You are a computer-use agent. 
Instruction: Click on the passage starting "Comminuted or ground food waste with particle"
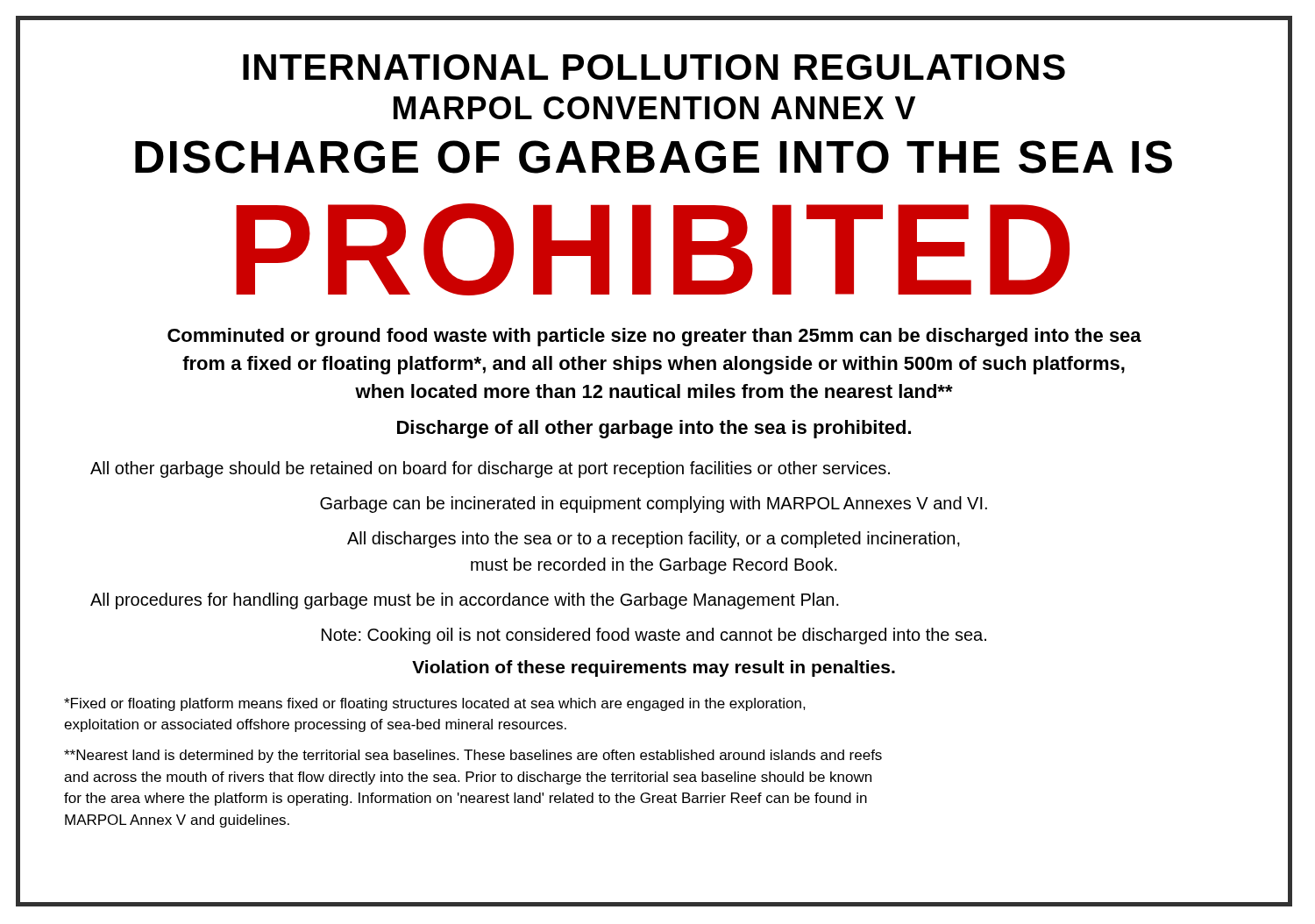coord(654,363)
